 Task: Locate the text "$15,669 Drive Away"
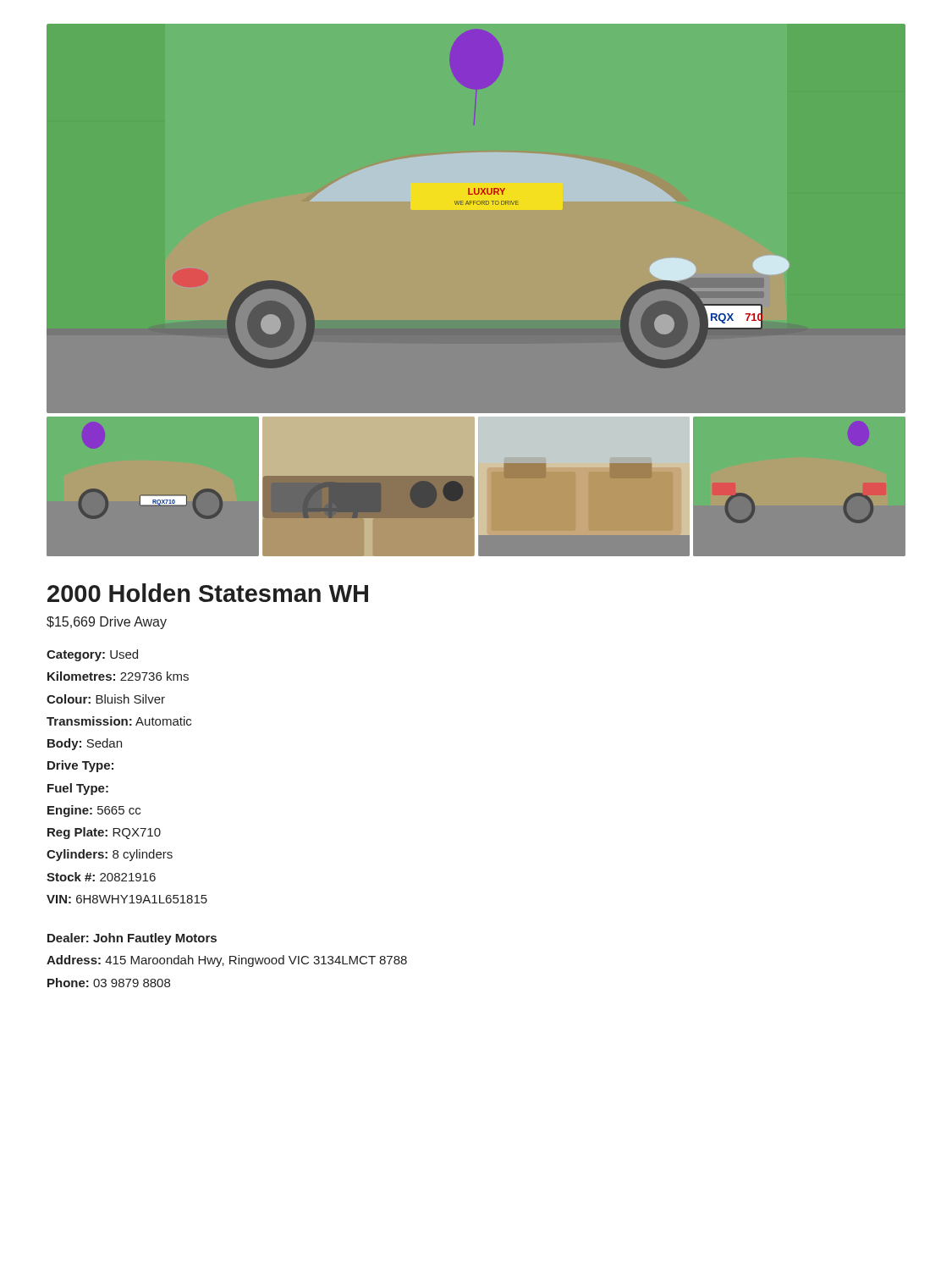pos(107,622)
